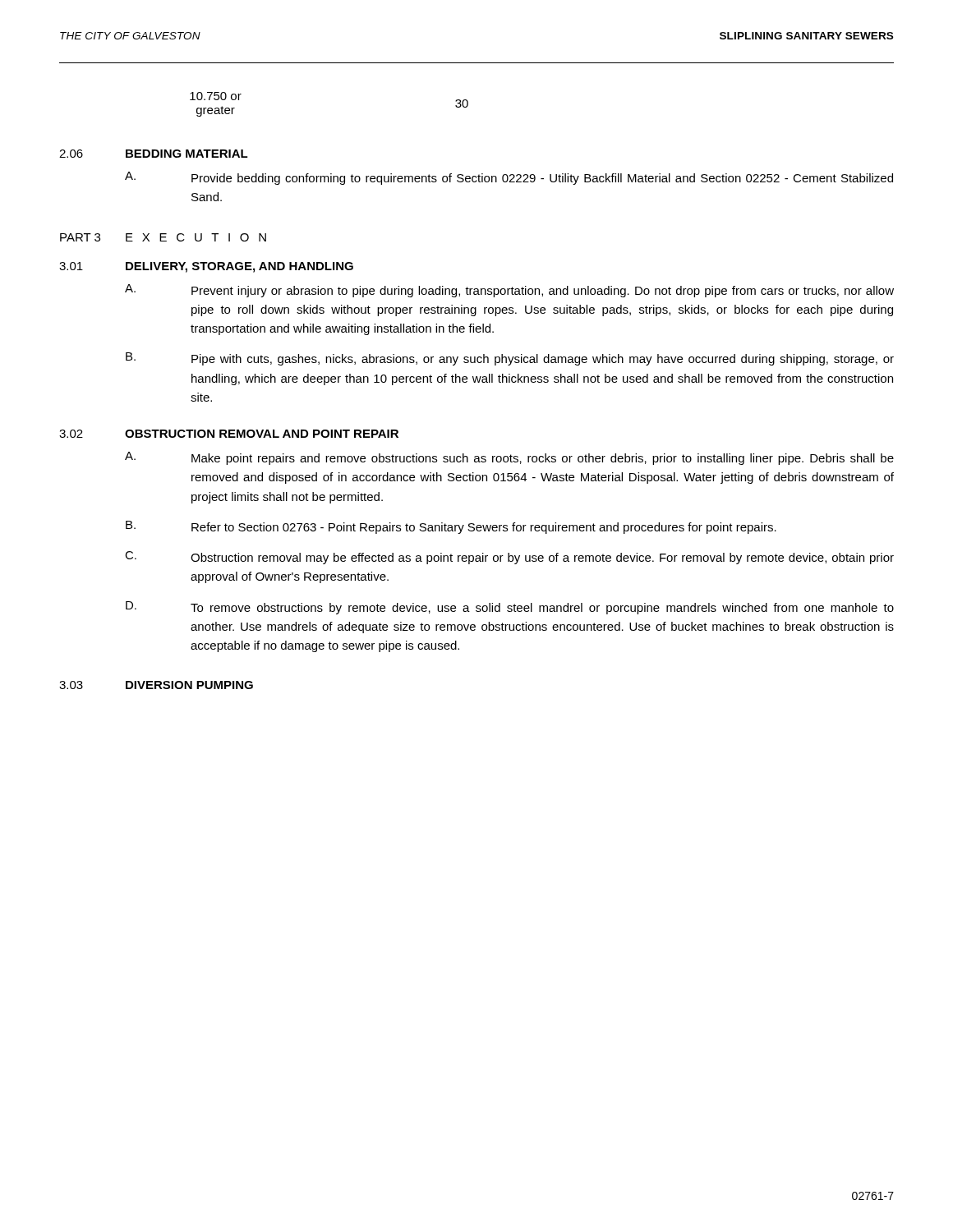Navigate to the text starting "3.01 DELIVERY, STORAGE,"
Screen dimensions: 1232x953
[206, 265]
